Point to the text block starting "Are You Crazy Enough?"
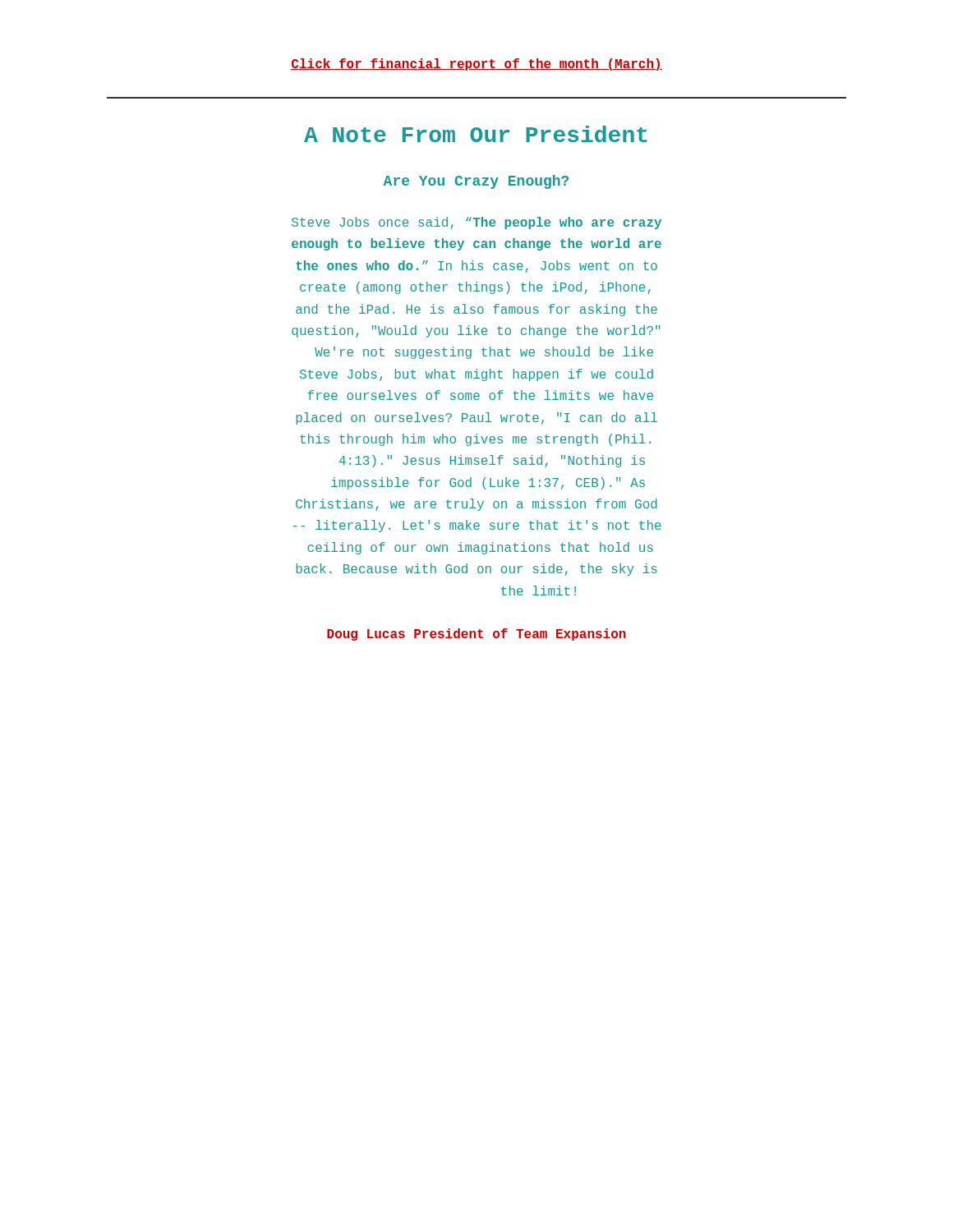 click(x=476, y=182)
